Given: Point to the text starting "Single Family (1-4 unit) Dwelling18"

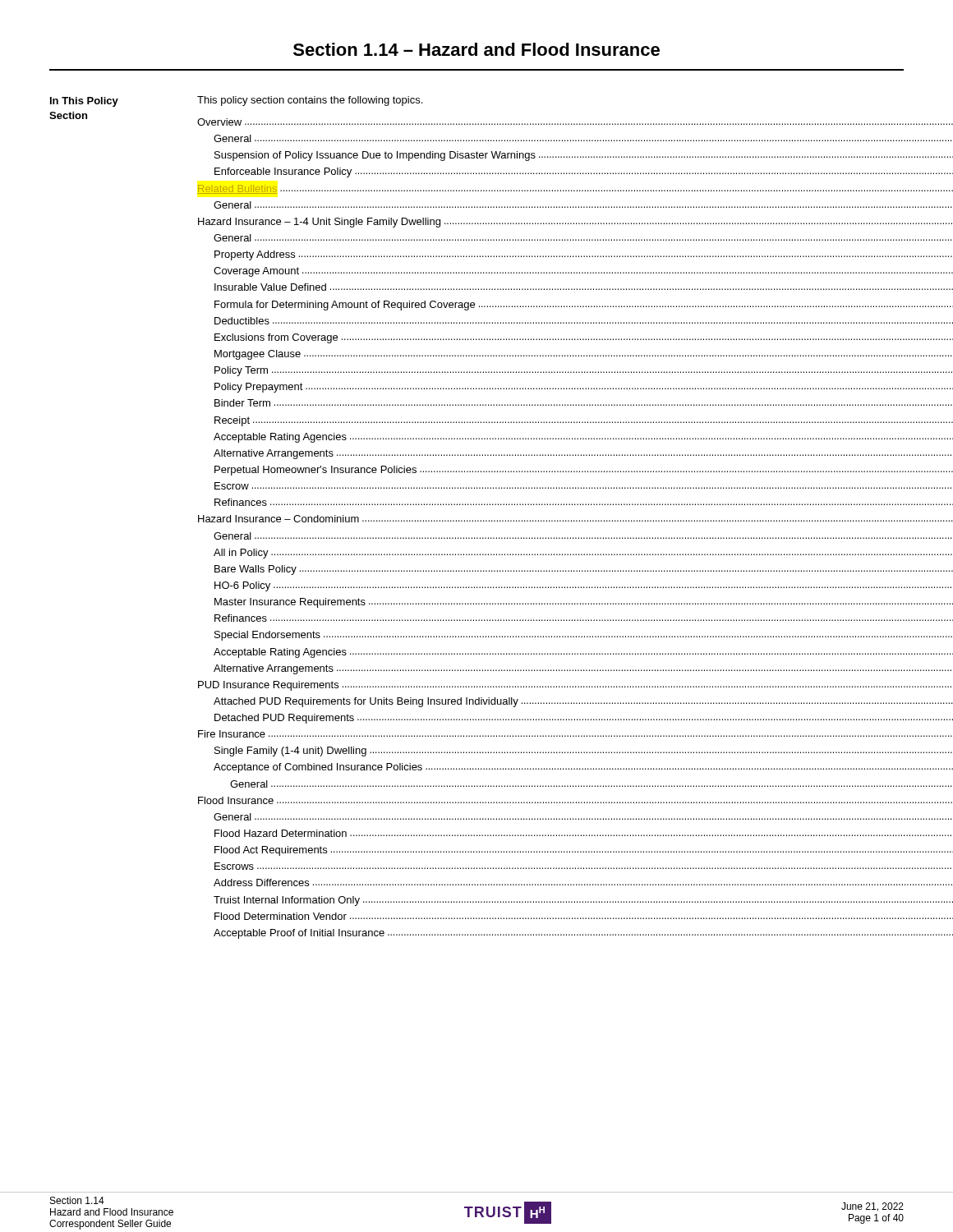Looking at the screenshot, I should click(583, 751).
